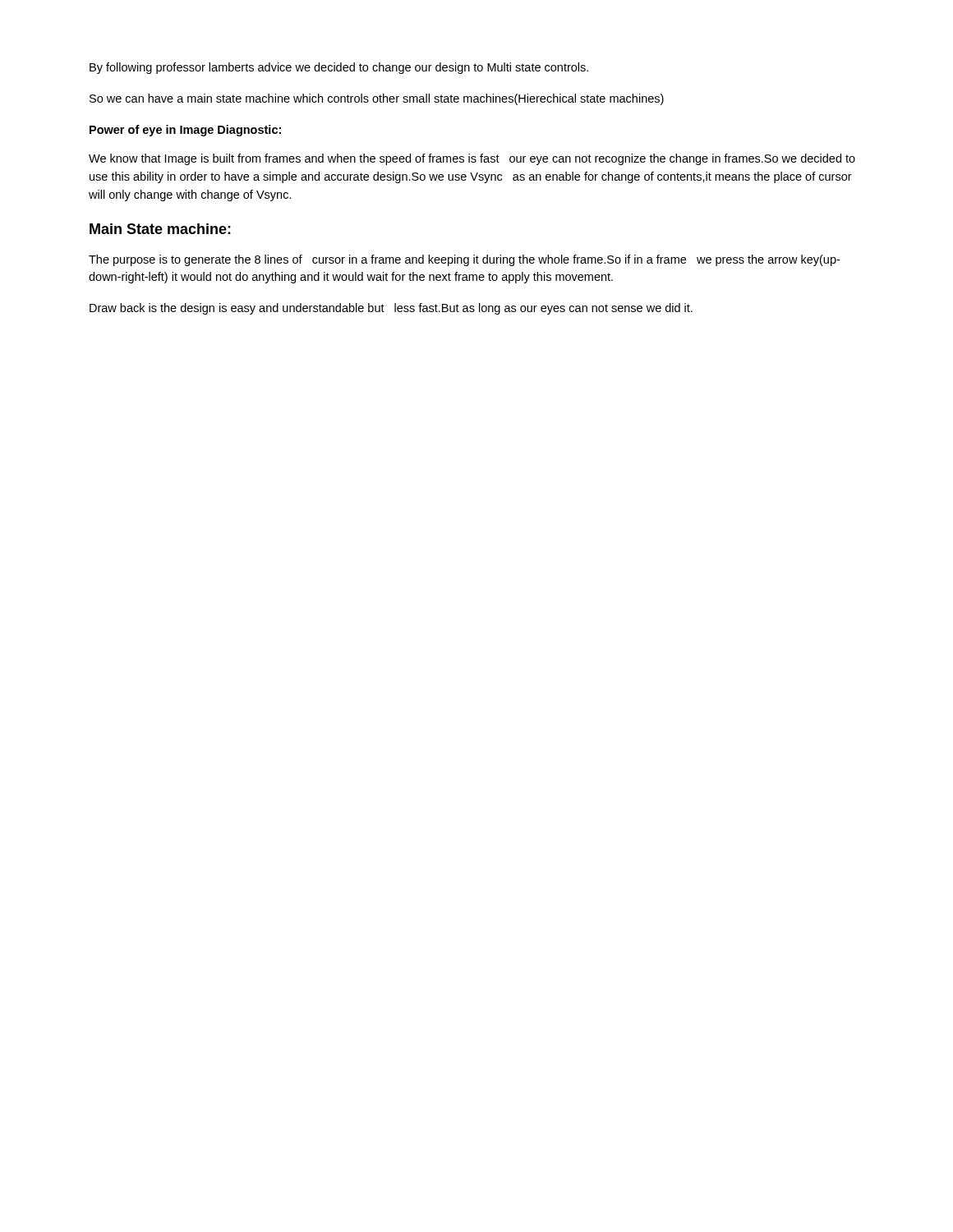Click on the text block containing "The purpose is to generate"
This screenshot has height=1232, width=953.
(x=464, y=268)
